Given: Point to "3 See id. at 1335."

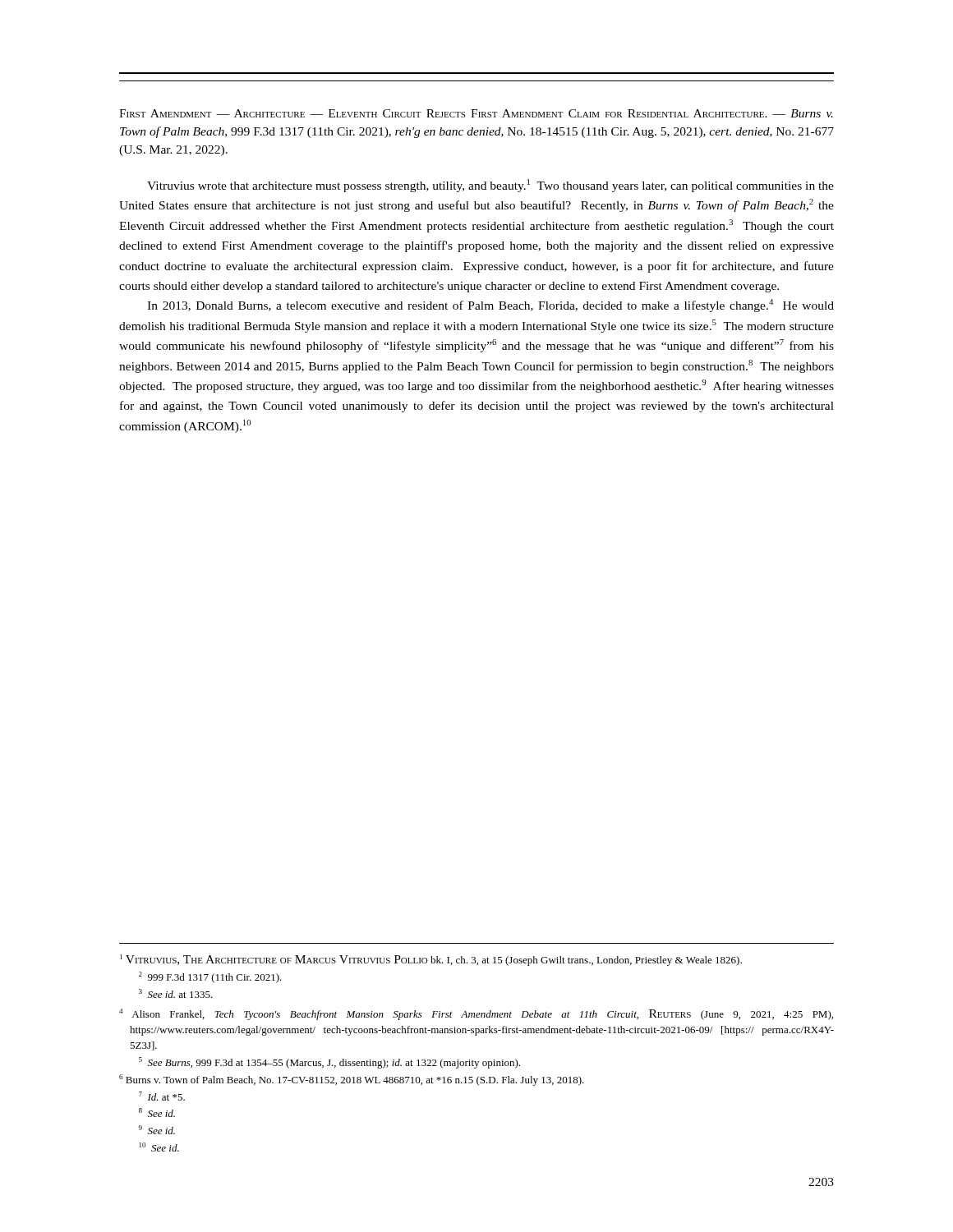Looking at the screenshot, I should click(176, 994).
